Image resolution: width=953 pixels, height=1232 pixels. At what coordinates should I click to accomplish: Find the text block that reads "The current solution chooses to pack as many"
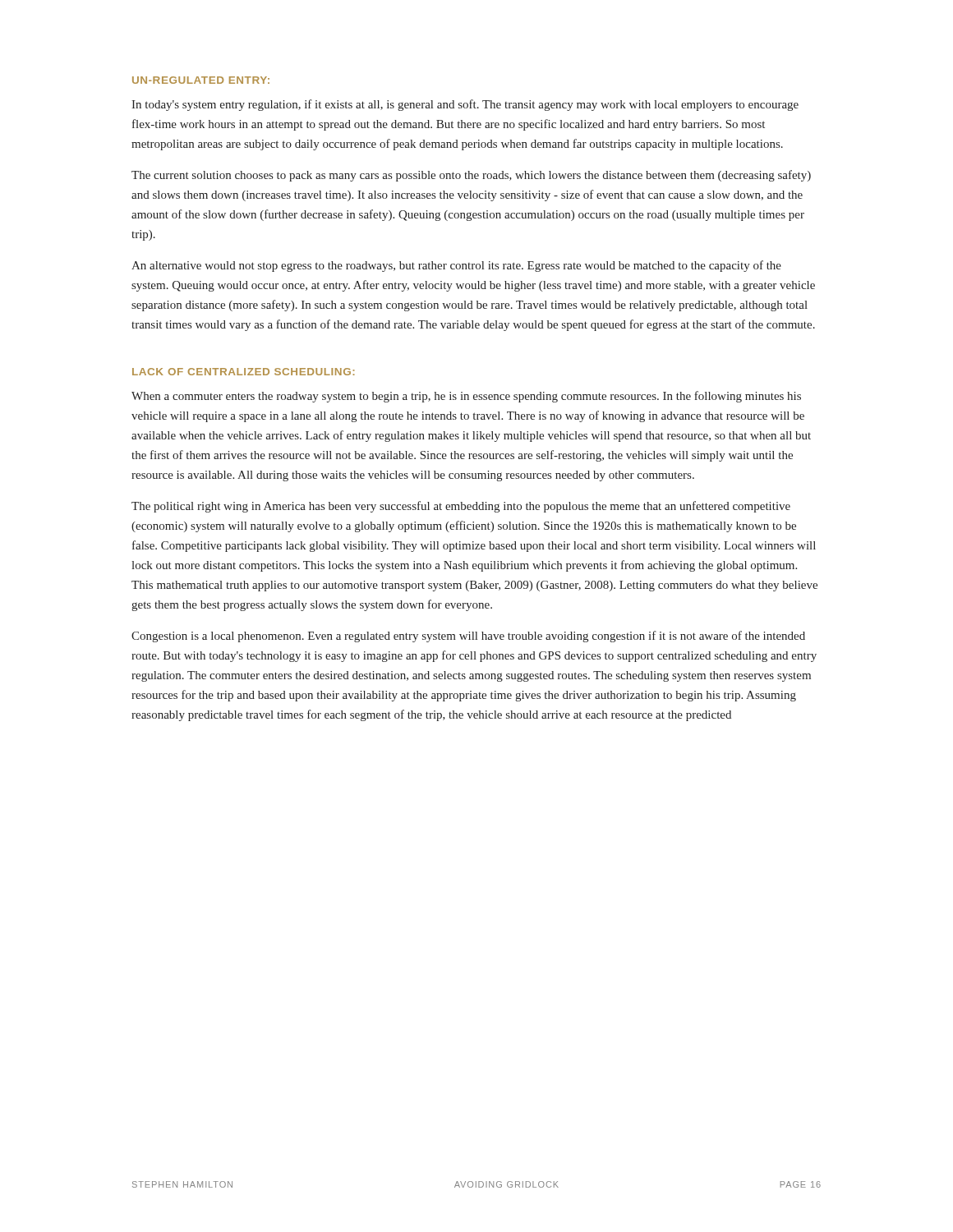[471, 205]
